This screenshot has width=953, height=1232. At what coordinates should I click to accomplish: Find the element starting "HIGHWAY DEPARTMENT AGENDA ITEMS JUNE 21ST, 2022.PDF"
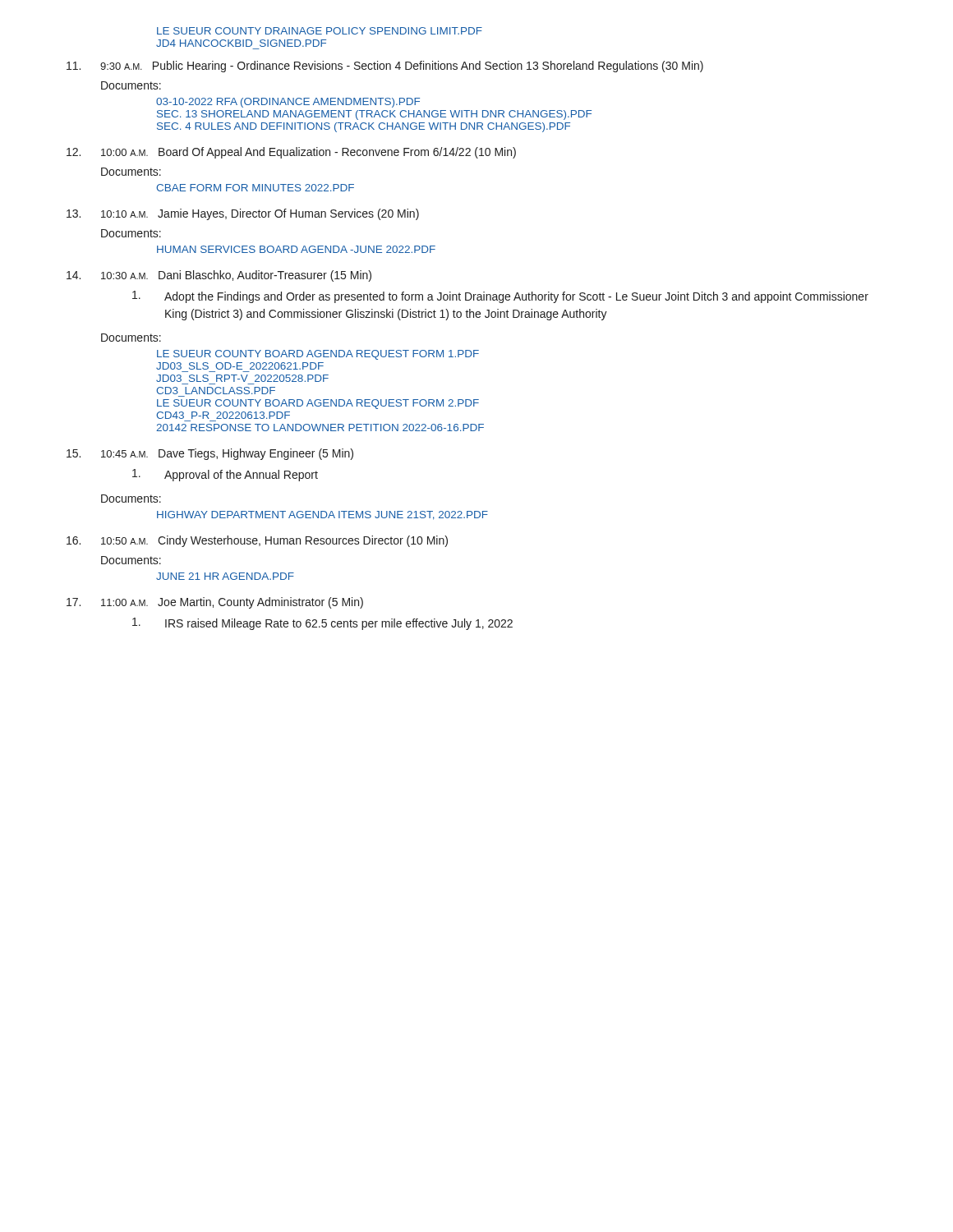click(x=322, y=515)
